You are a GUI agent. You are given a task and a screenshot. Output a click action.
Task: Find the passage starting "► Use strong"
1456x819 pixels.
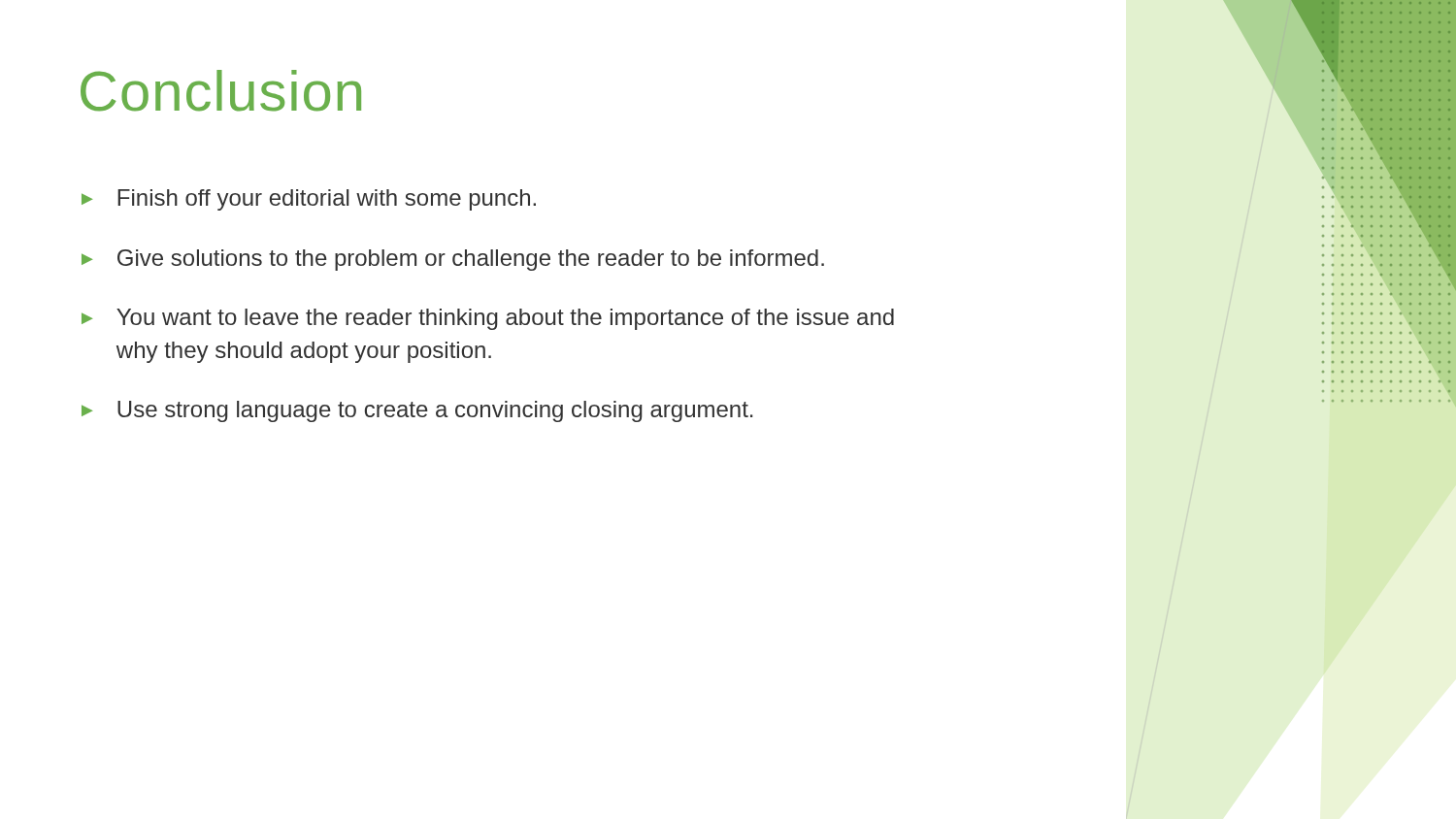544,410
